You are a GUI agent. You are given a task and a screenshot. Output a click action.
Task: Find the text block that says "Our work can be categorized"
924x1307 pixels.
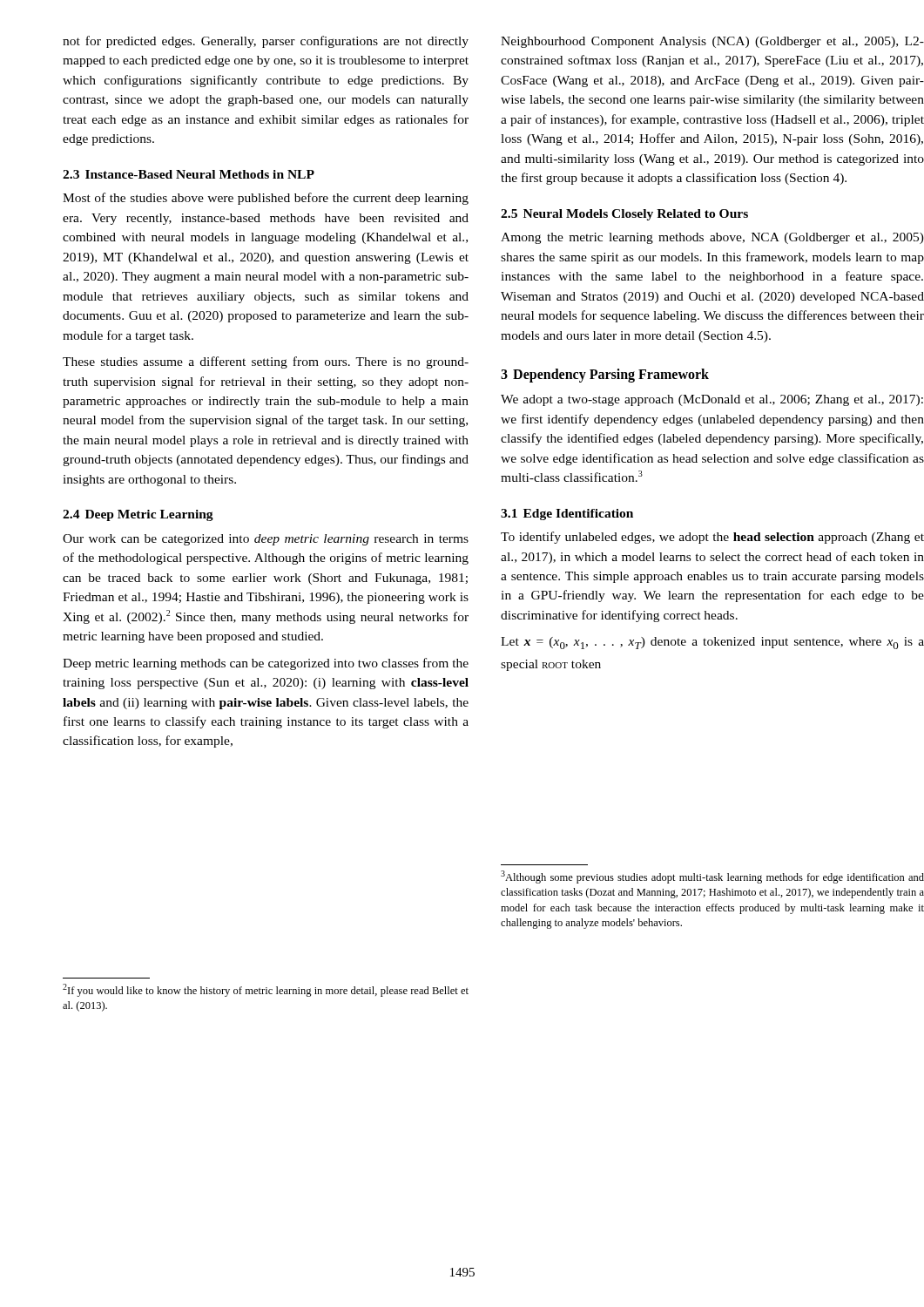click(266, 587)
